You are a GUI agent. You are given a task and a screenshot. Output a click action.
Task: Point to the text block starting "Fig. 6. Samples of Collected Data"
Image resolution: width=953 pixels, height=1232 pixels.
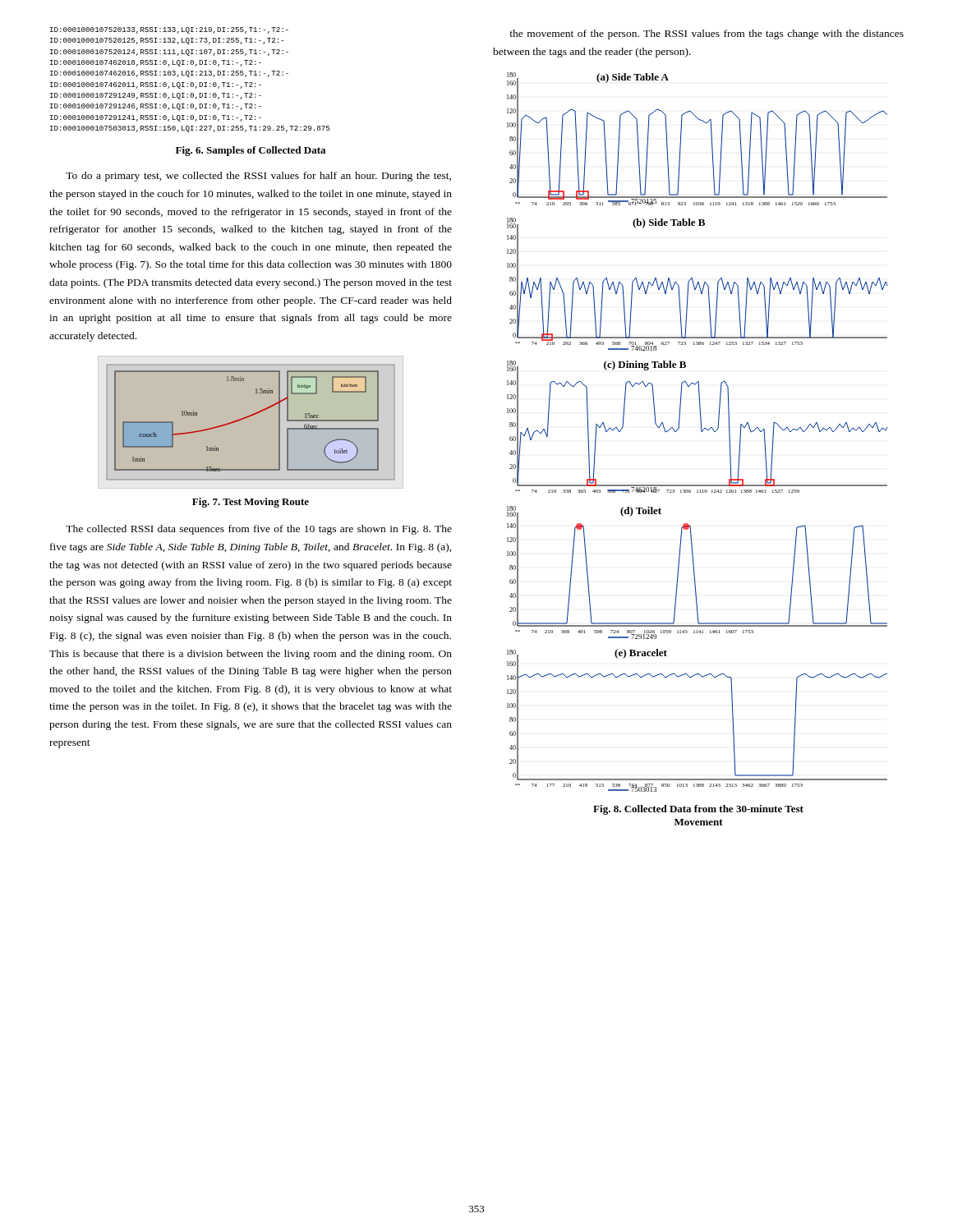(251, 150)
